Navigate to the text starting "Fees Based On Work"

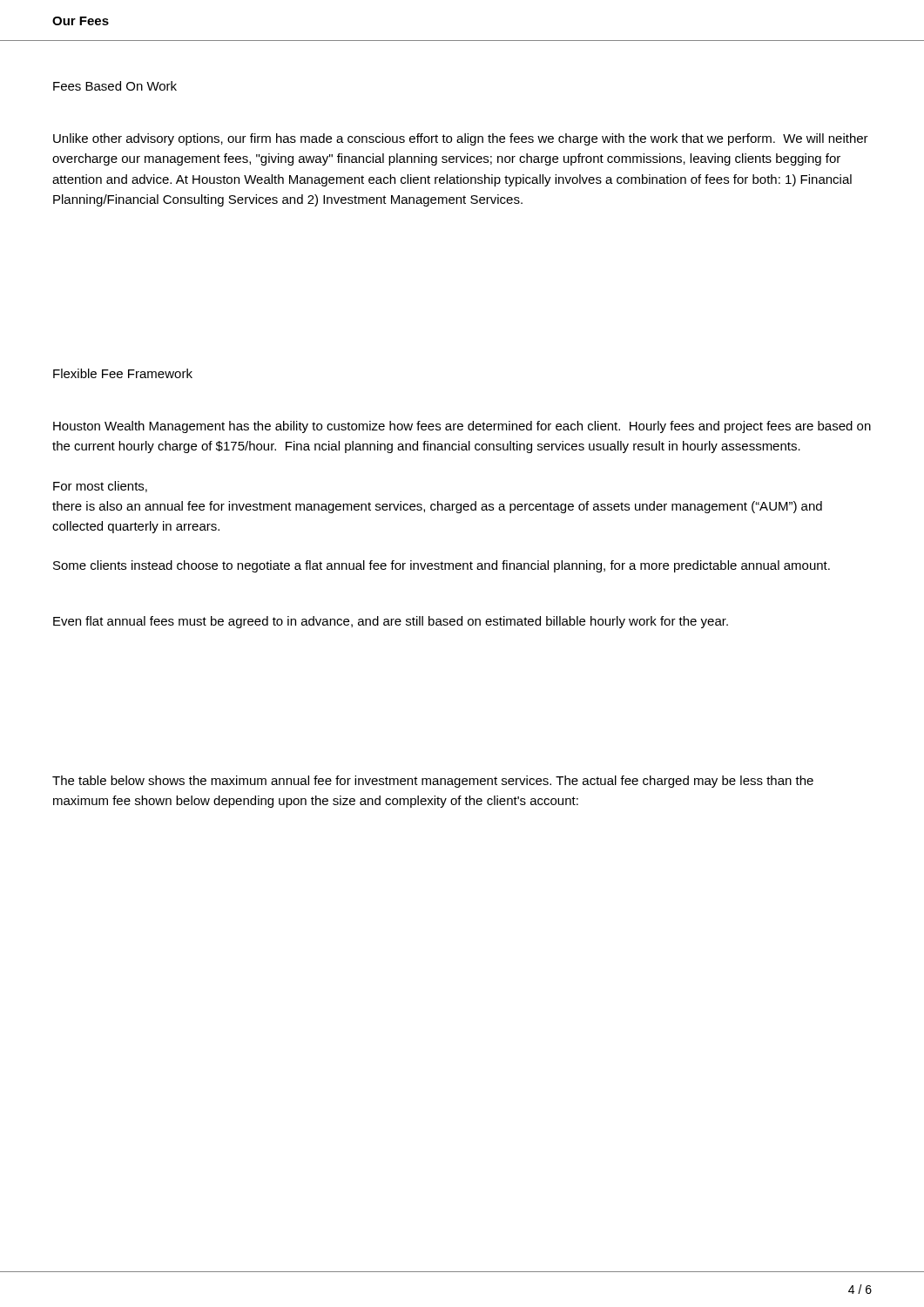(115, 86)
